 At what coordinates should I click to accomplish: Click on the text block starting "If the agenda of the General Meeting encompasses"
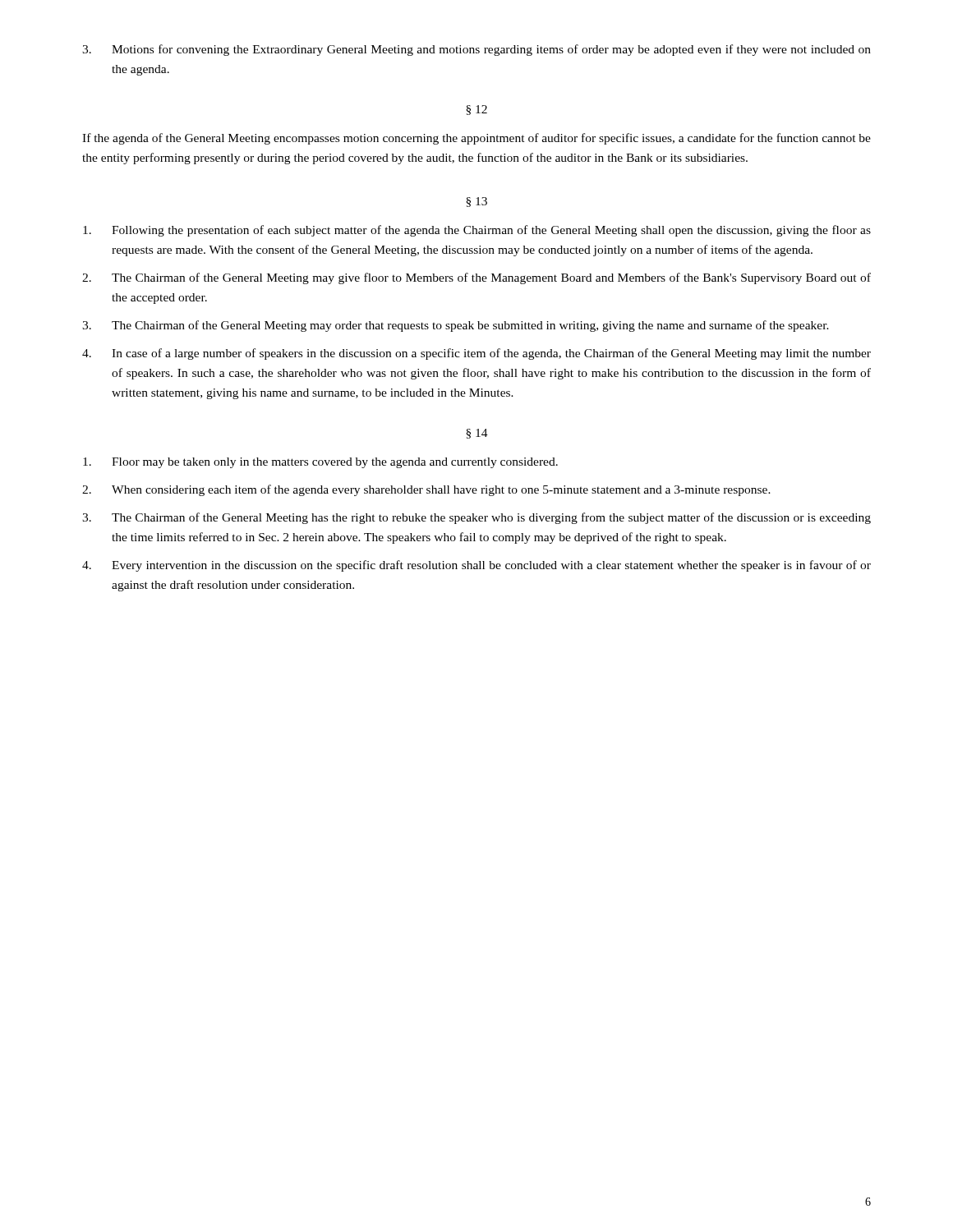[476, 147]
